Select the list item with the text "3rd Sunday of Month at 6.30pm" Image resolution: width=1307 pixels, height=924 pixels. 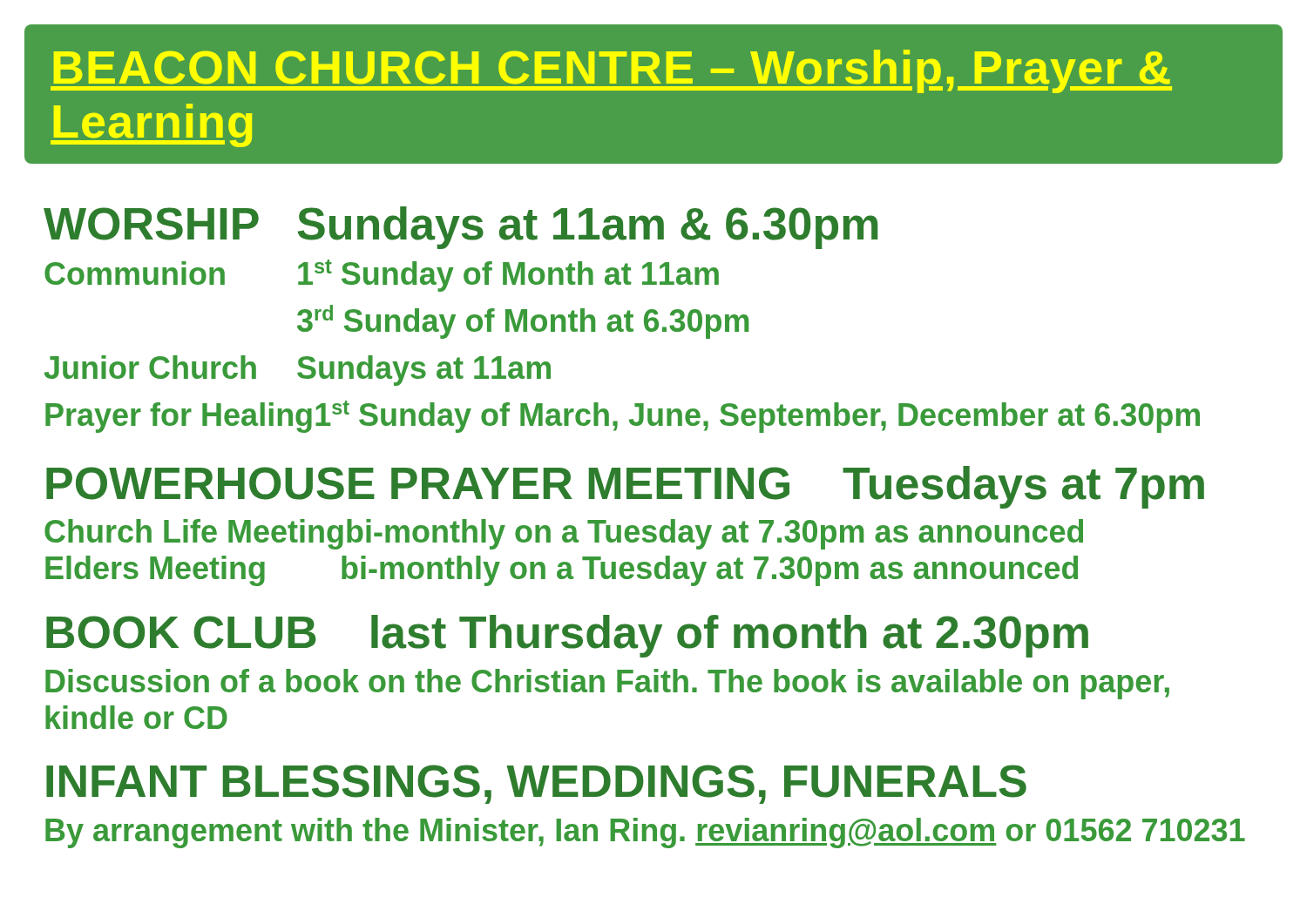(x=523, y=320)
